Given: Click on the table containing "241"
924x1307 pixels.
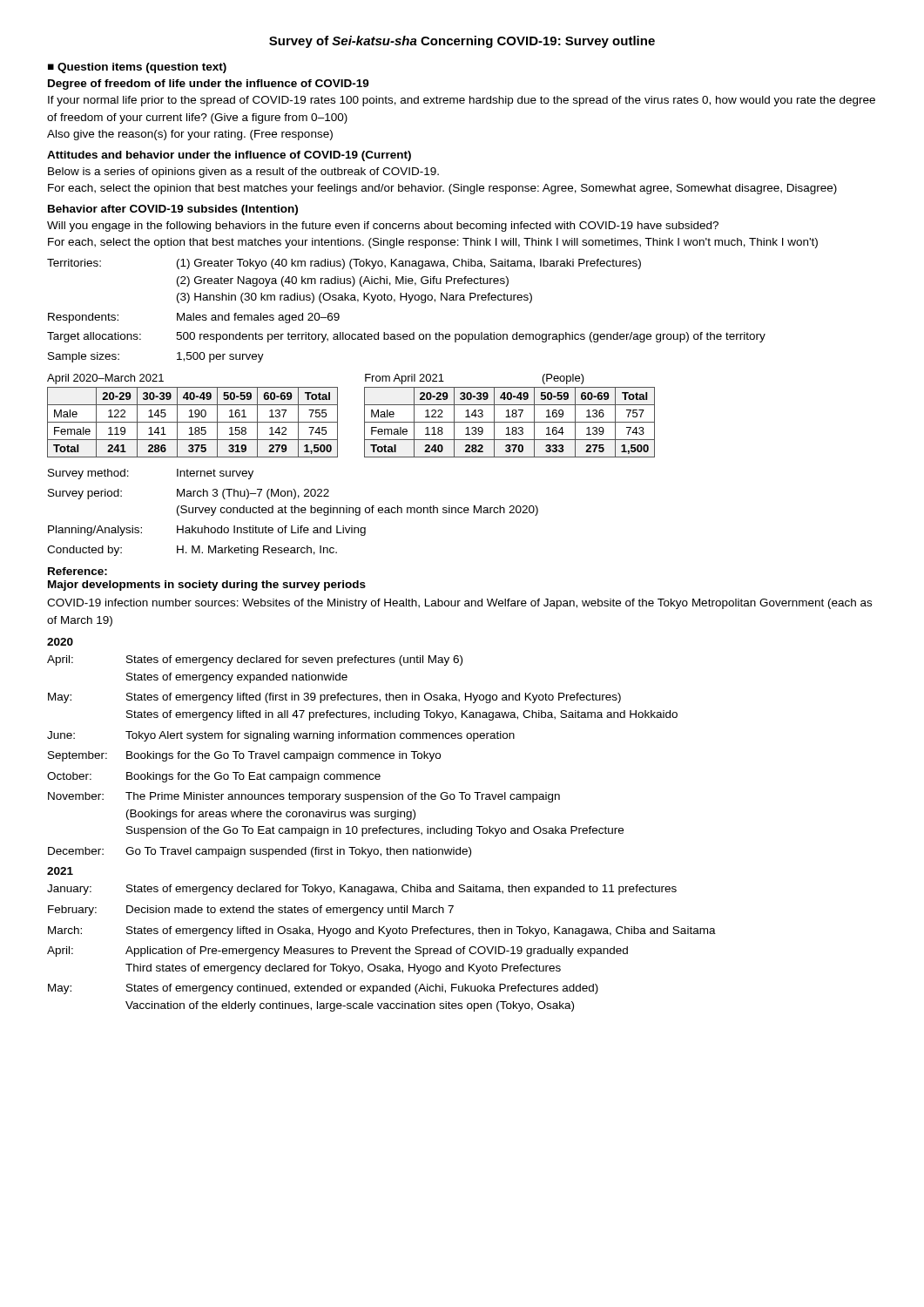Looking at the screenshot, I should 193,422.
